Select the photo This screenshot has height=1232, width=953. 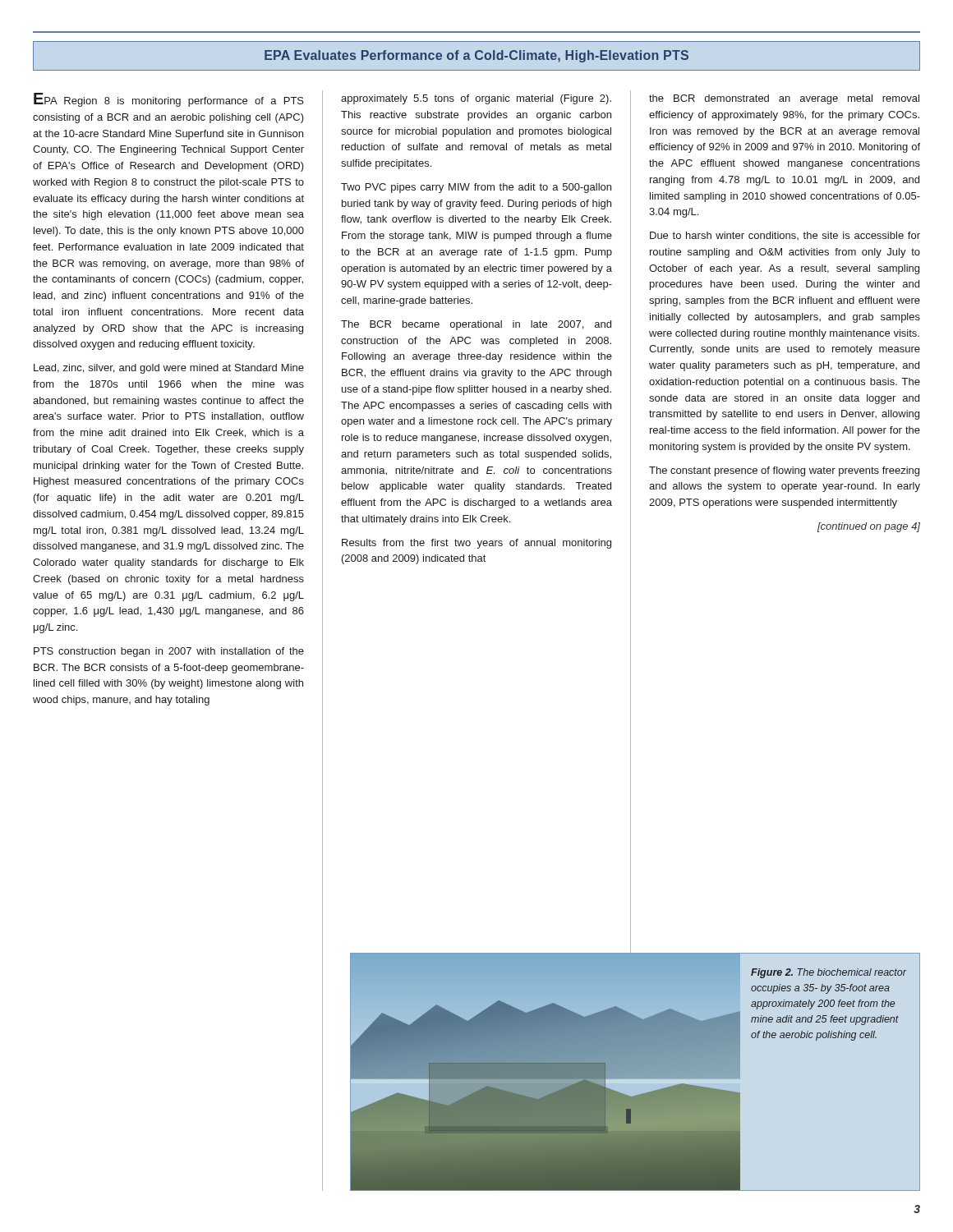(635, 1072)
